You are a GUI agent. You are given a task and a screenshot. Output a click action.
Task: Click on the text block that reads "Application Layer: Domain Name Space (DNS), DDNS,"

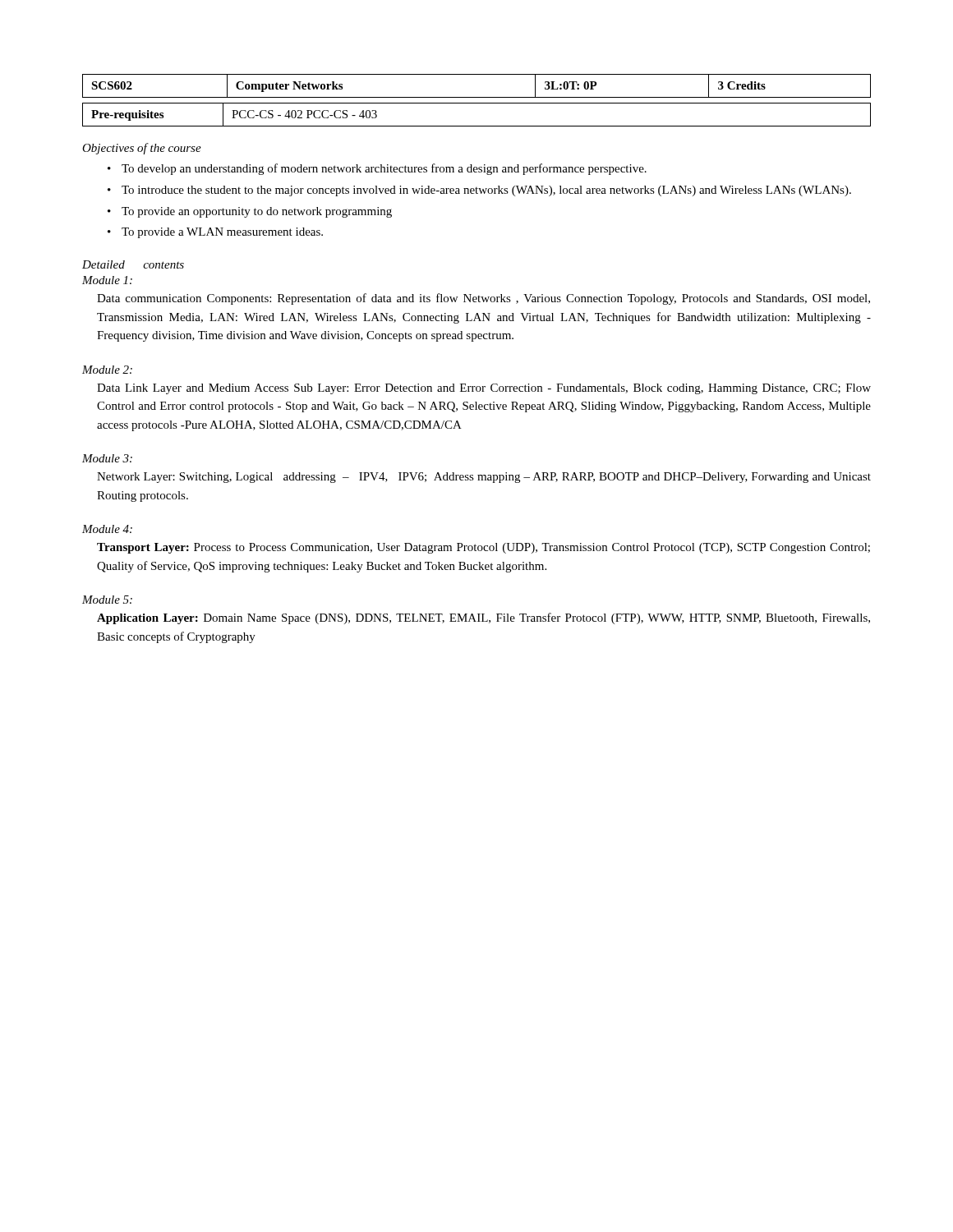(484, 627)
